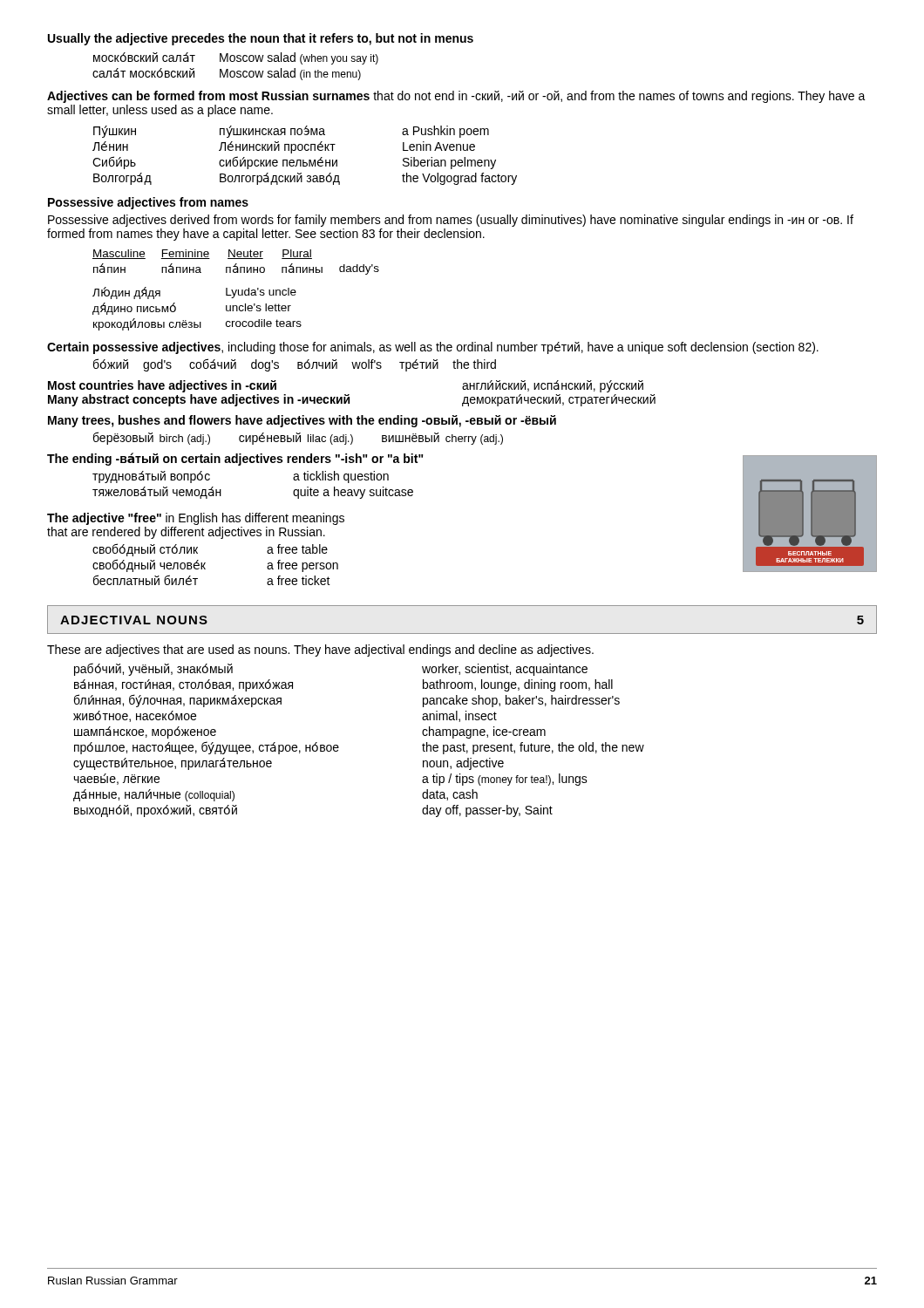Viewport: 924px width, 1308px height.
Task: Find "живо́тное, насеко́мое" on this page
Action: coord(135,716)
